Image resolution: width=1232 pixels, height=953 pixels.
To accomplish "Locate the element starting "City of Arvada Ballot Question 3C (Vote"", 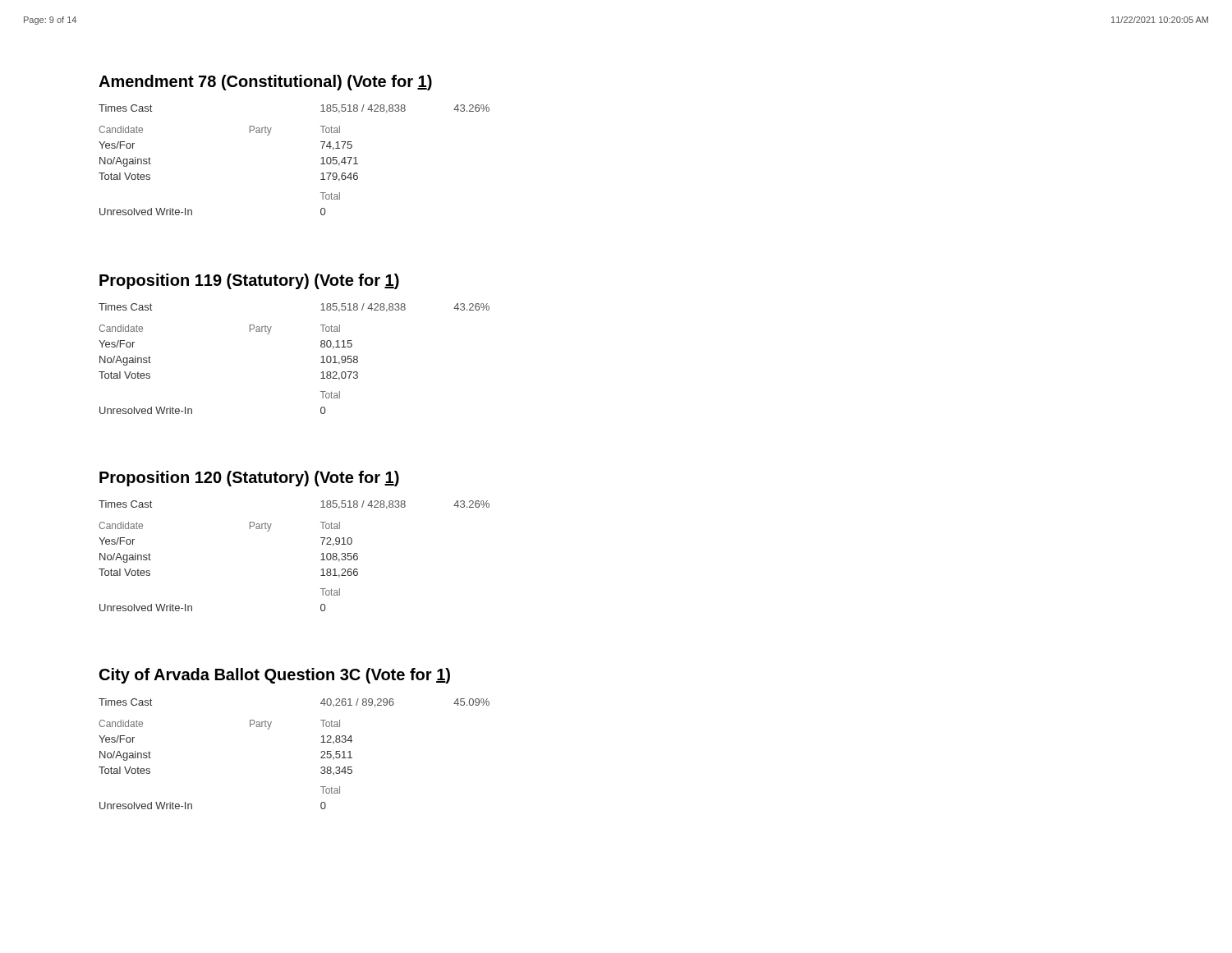I will (x=275, y=674).
